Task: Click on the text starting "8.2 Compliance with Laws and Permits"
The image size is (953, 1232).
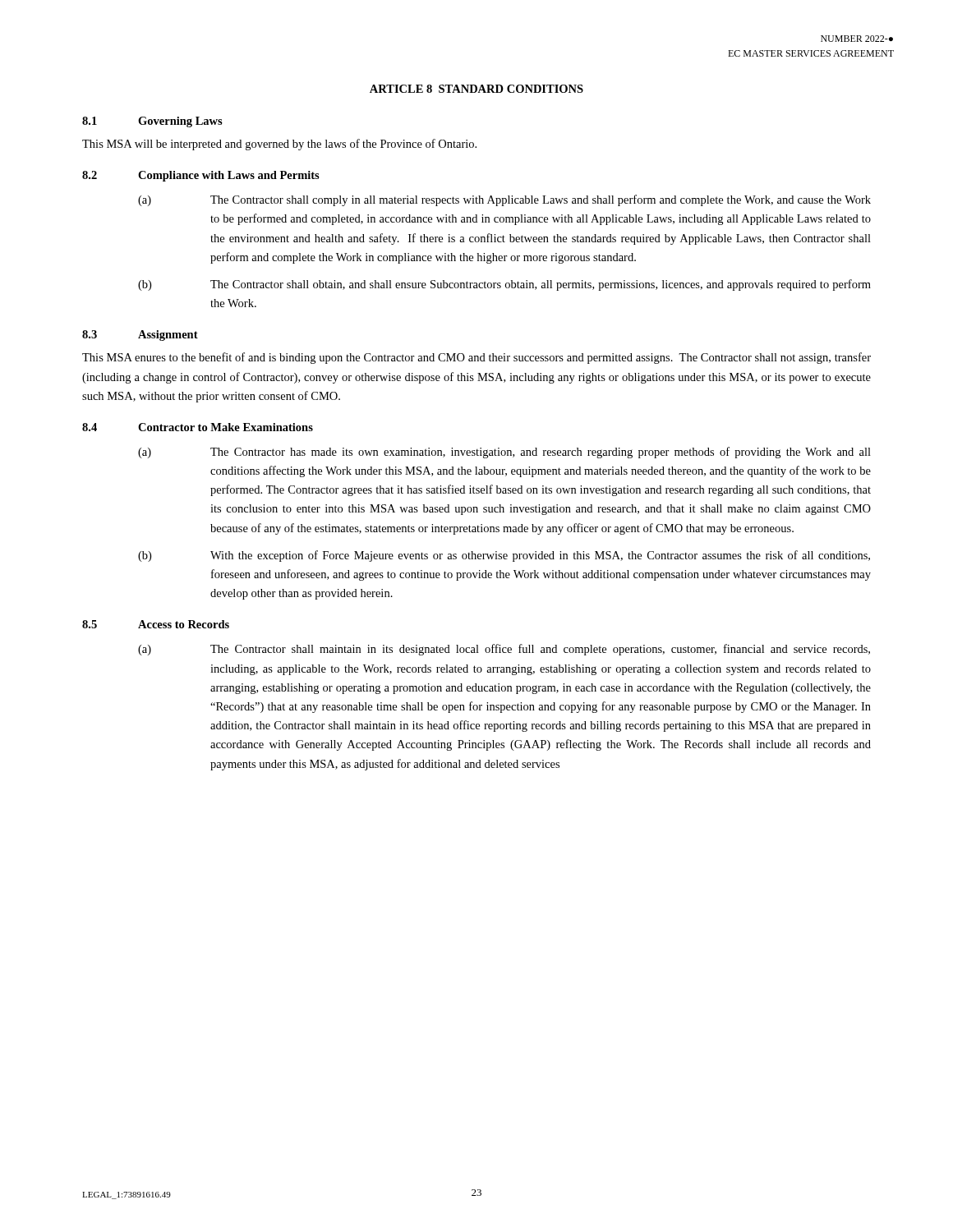Action: click(201, 175)
